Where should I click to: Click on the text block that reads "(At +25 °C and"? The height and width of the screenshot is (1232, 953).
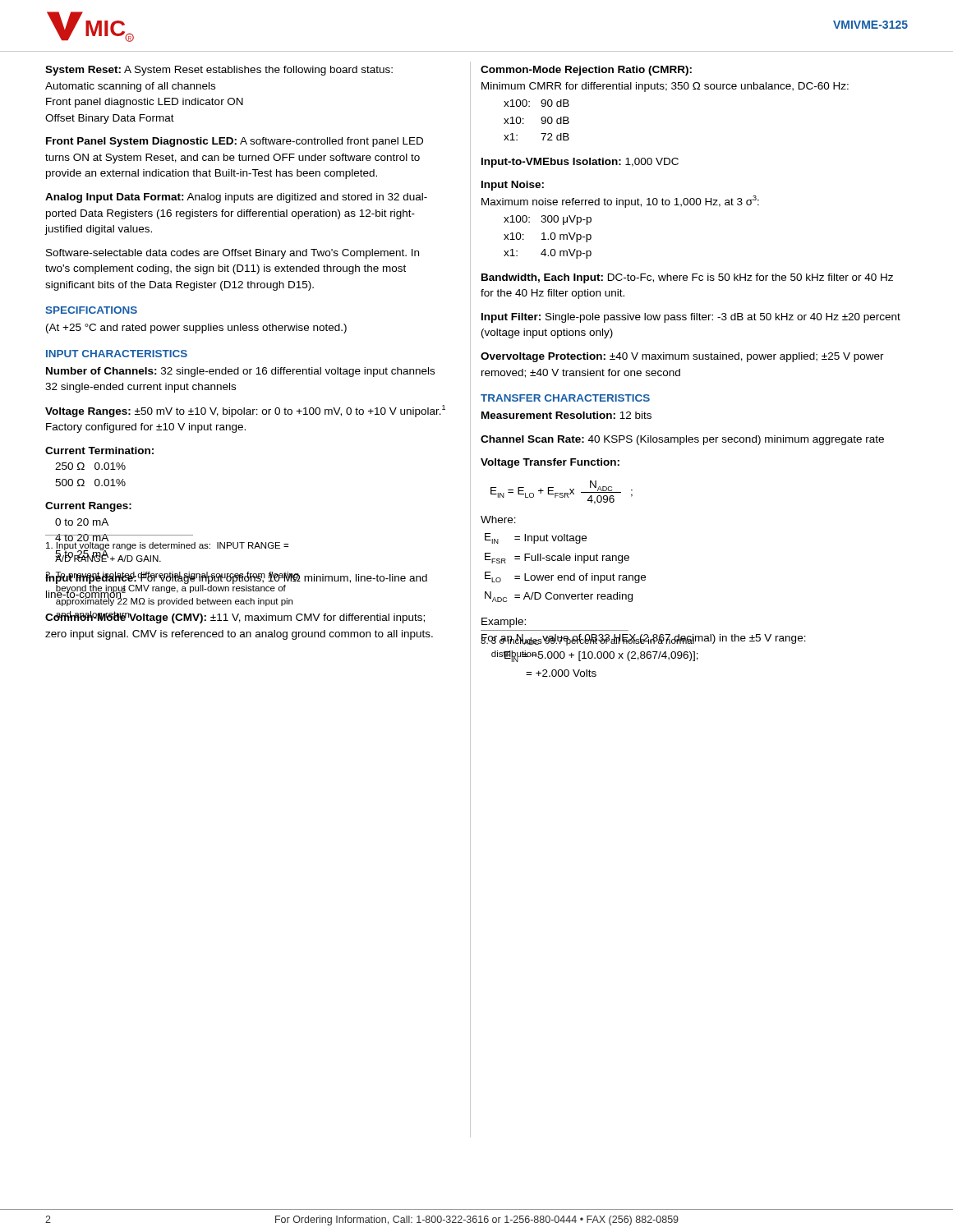pyautogui.click(x=196, y=328)
